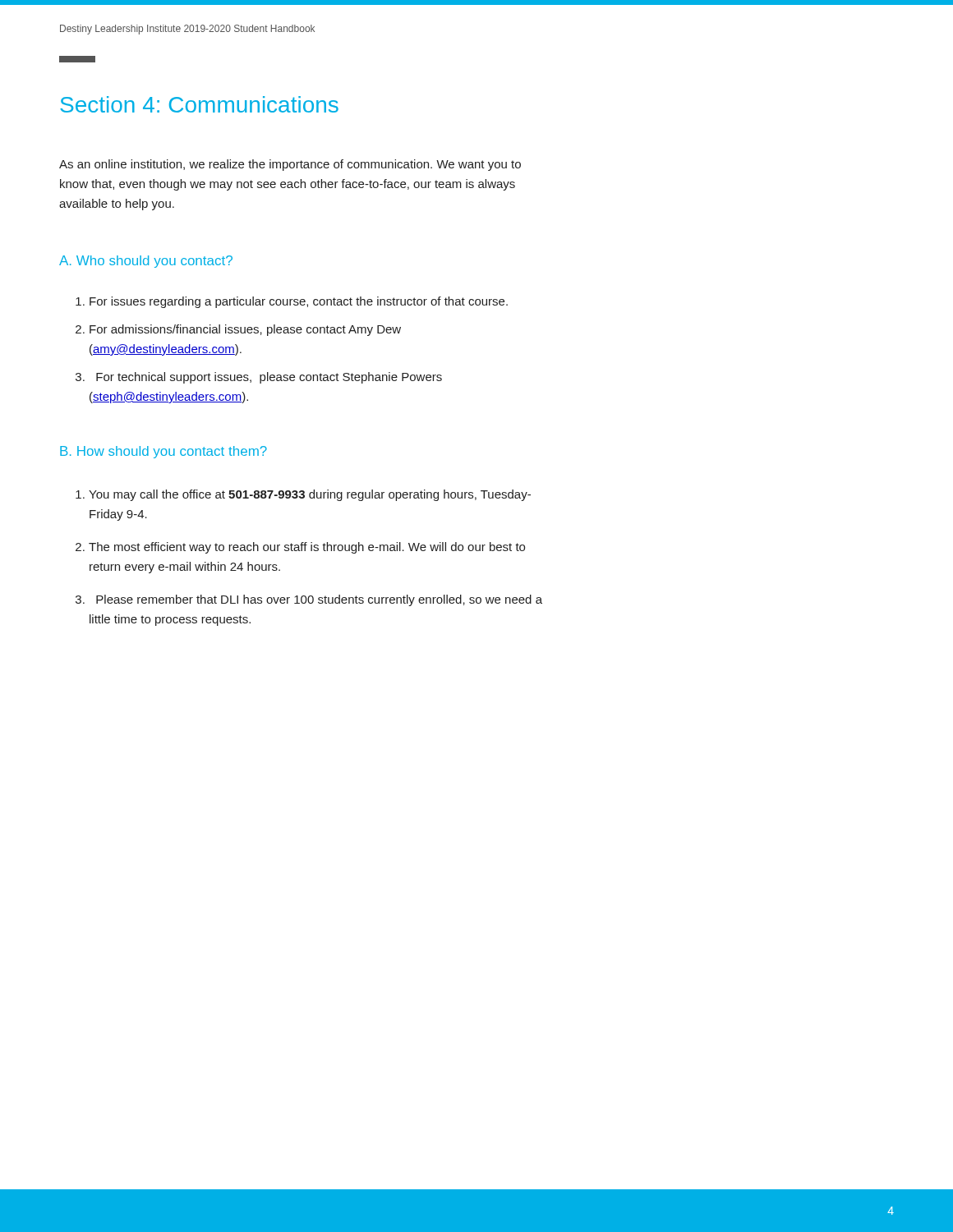This screenshot has height=1232, width=953.
Task: Click the title
Action: coord(199,105)
